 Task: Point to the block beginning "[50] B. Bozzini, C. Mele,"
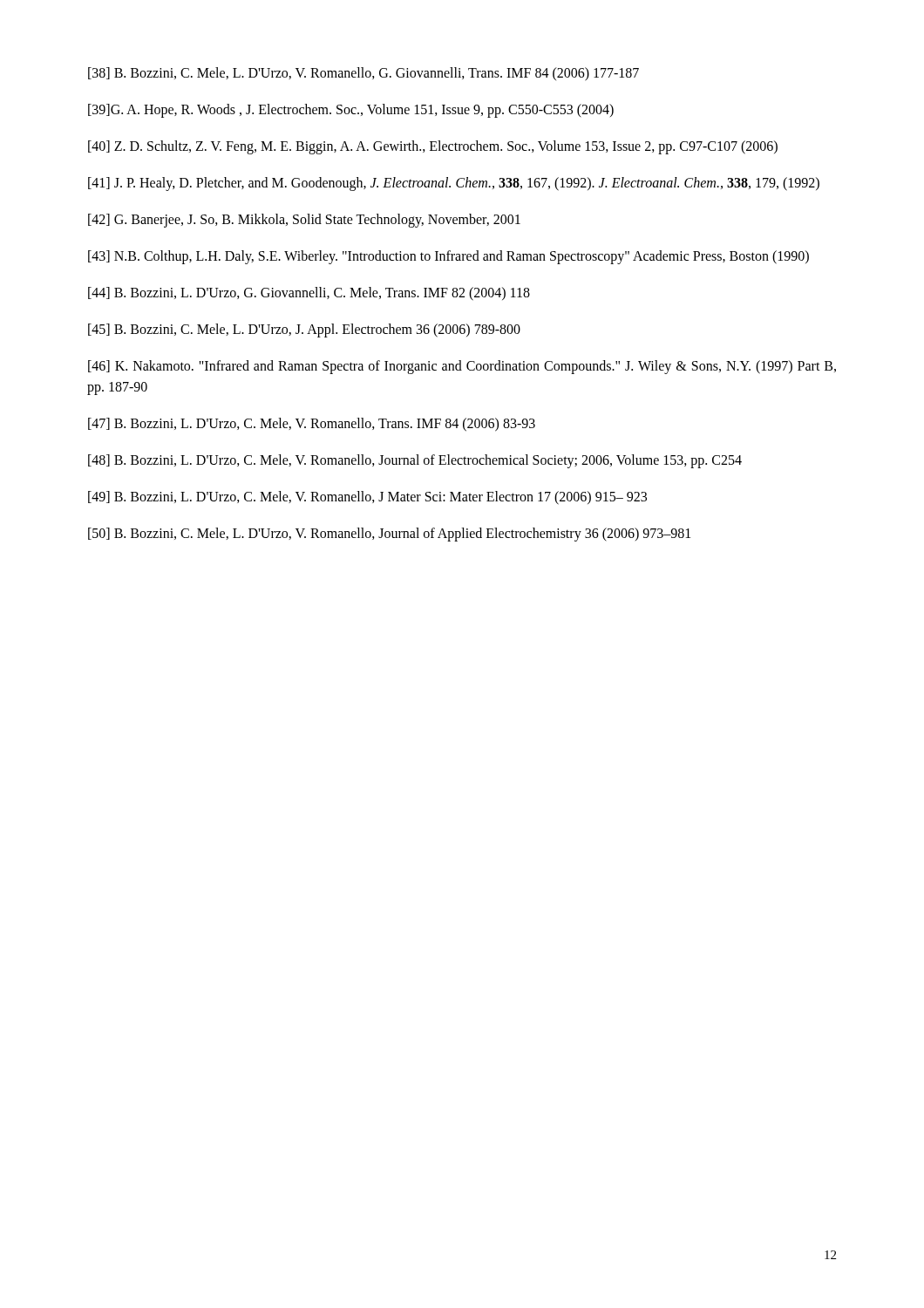[x=389, y=533]
